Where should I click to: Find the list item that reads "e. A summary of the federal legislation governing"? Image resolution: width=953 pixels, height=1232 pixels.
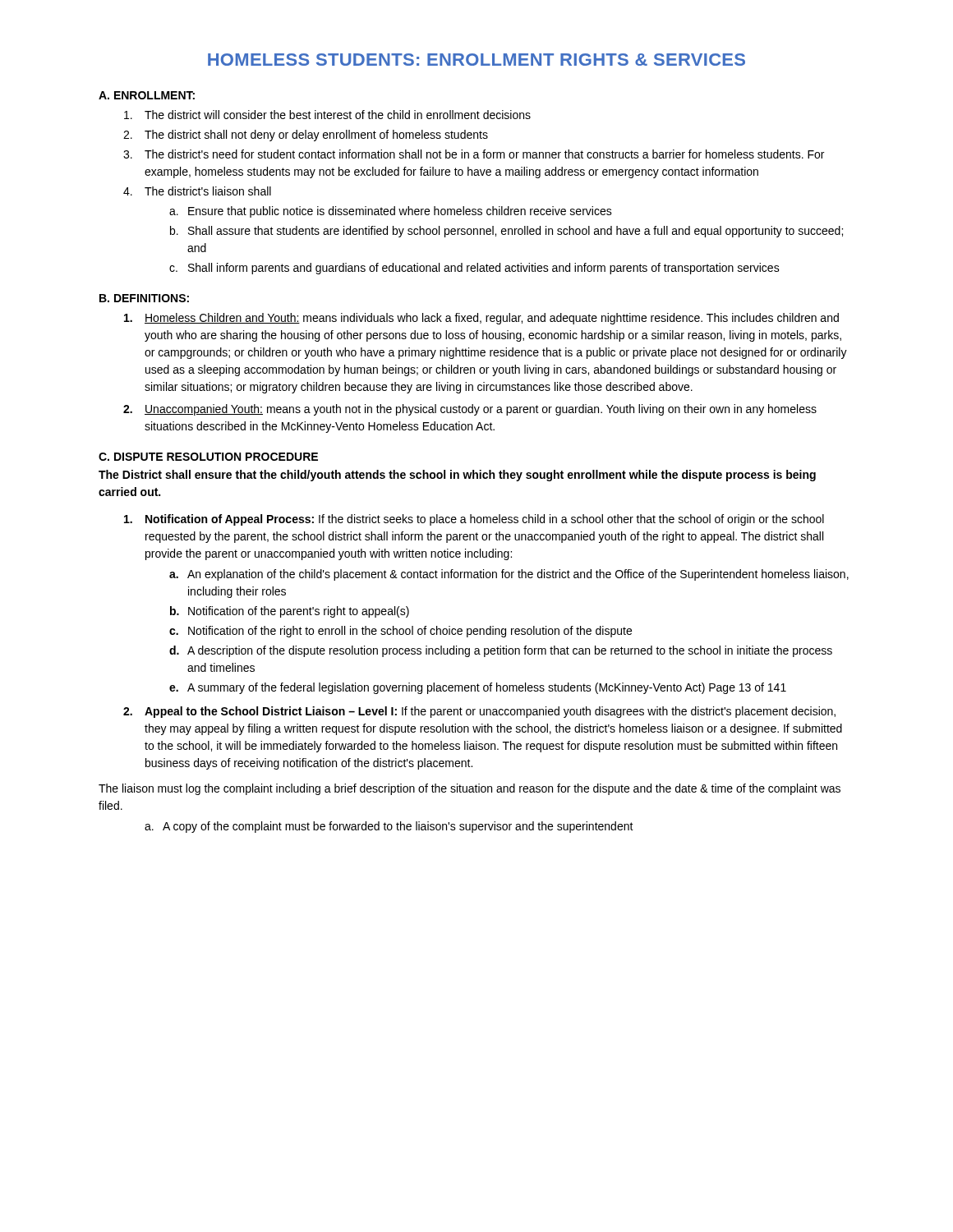[x=478, y=688]
